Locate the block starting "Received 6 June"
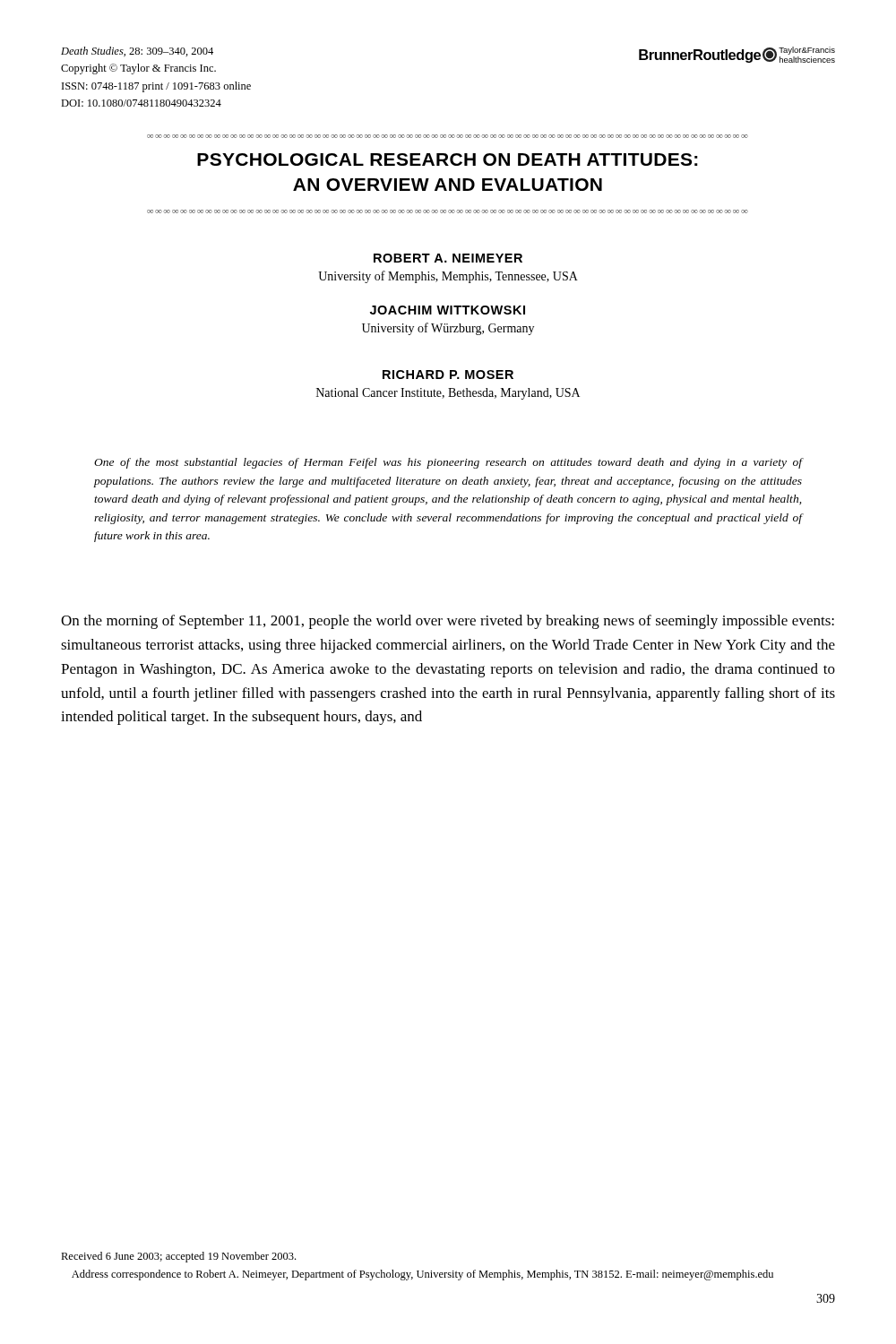The height and width of the screenshot is (1344, 896). (417, 1265)
